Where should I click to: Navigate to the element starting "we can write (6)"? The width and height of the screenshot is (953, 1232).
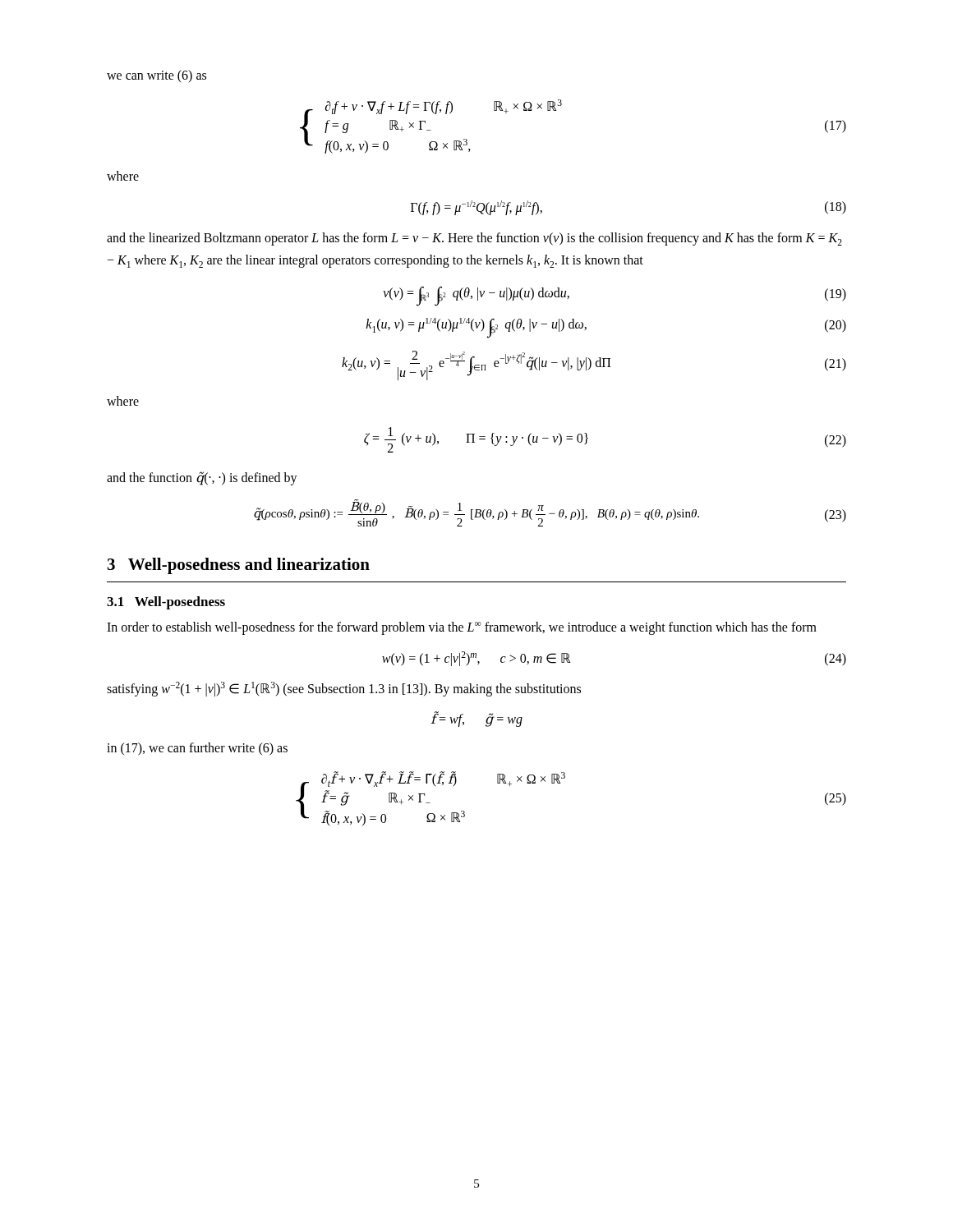coord(157,75)
